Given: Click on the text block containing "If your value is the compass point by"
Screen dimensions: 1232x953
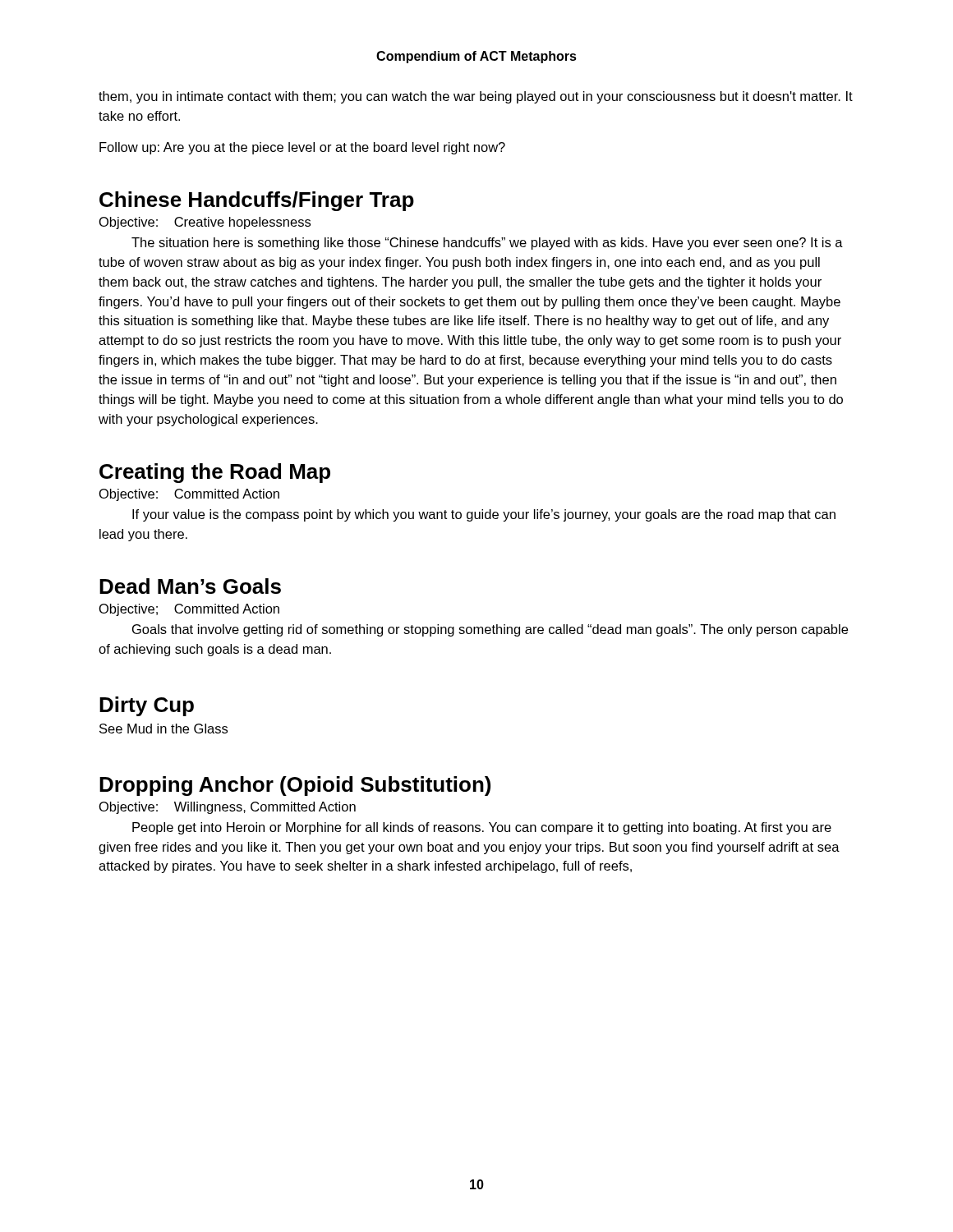Looking at the screenshot, I should click(x=467, y=524).
